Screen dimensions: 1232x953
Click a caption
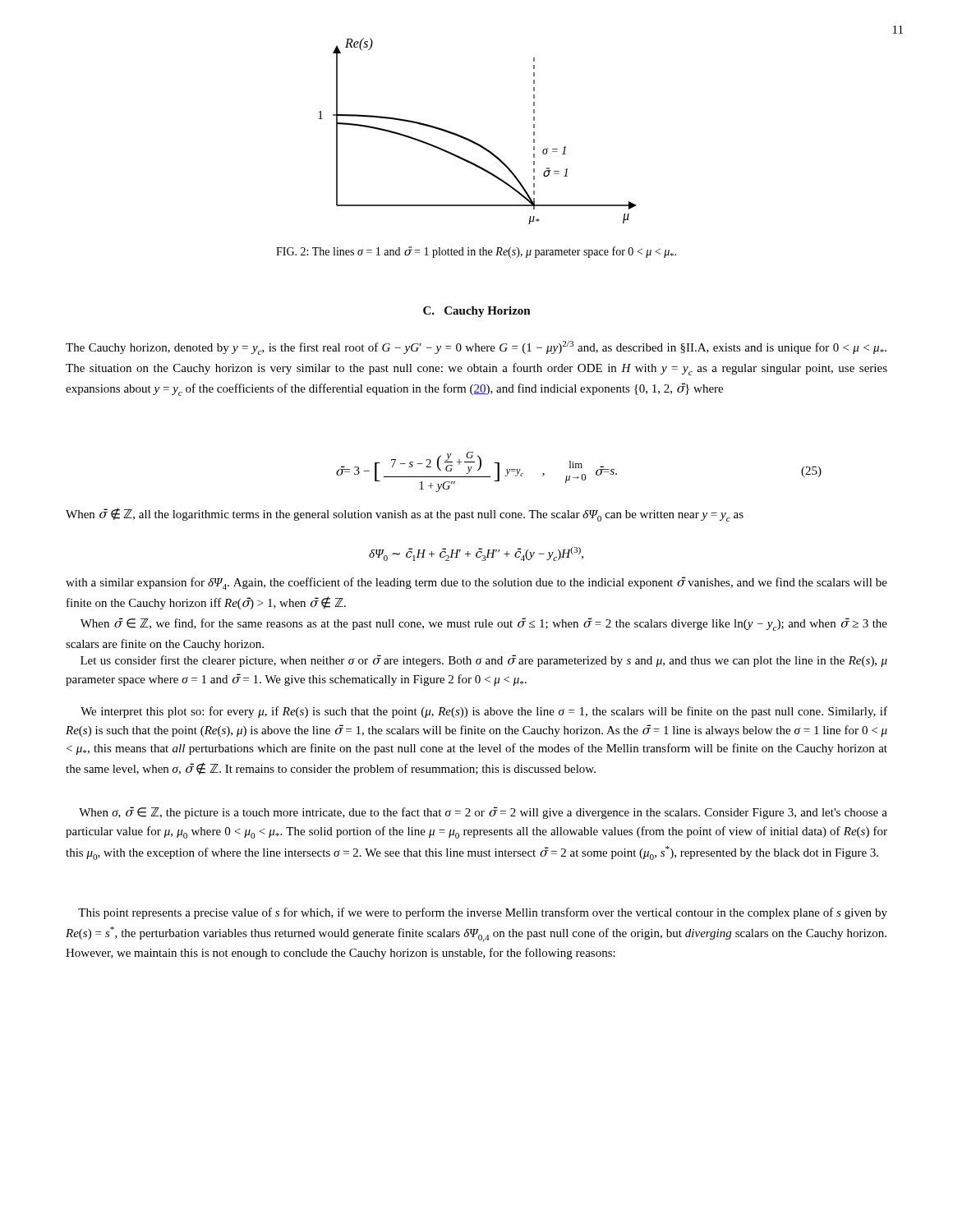click(476, 253)
